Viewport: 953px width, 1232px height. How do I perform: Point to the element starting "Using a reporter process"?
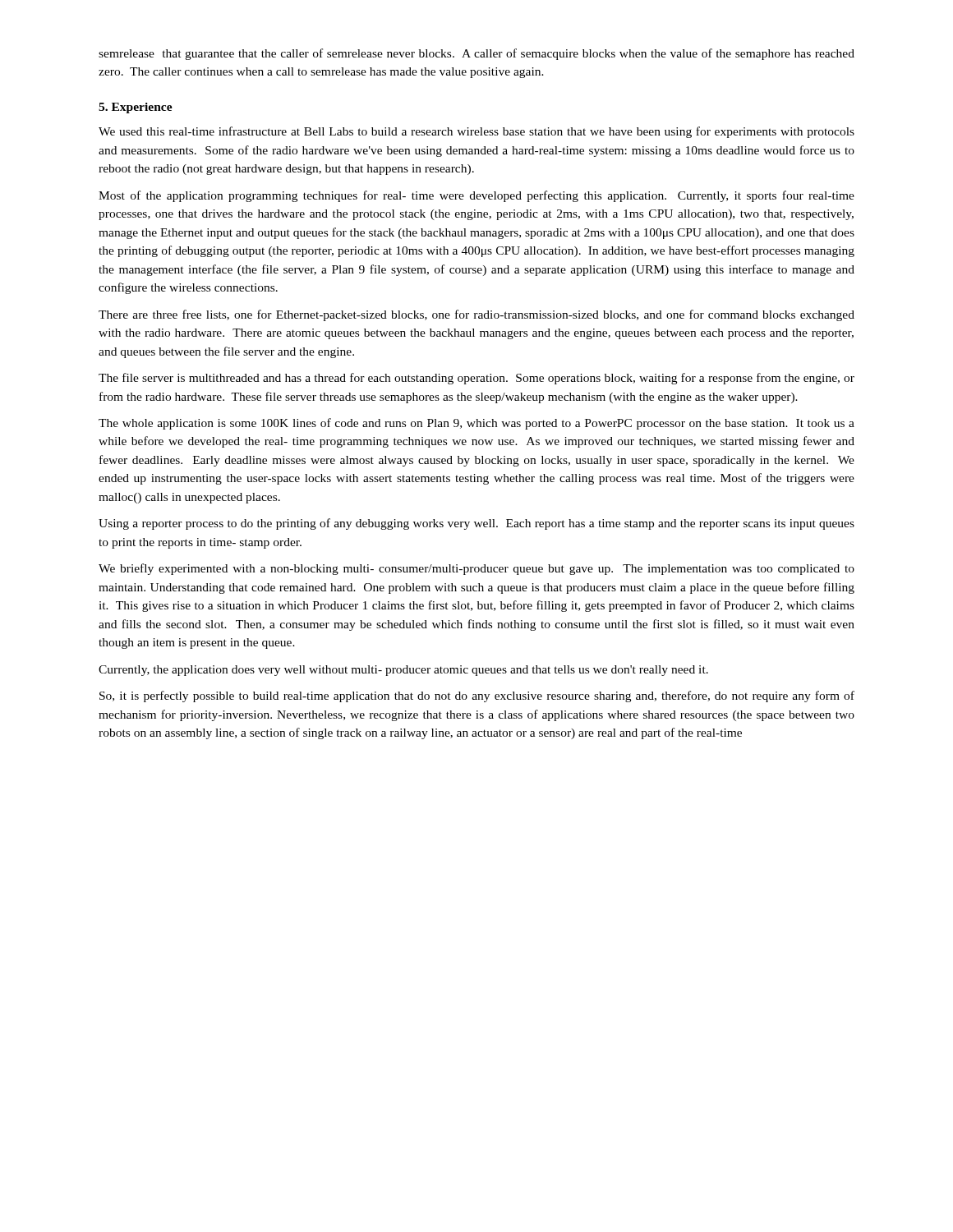pos(476,532)
